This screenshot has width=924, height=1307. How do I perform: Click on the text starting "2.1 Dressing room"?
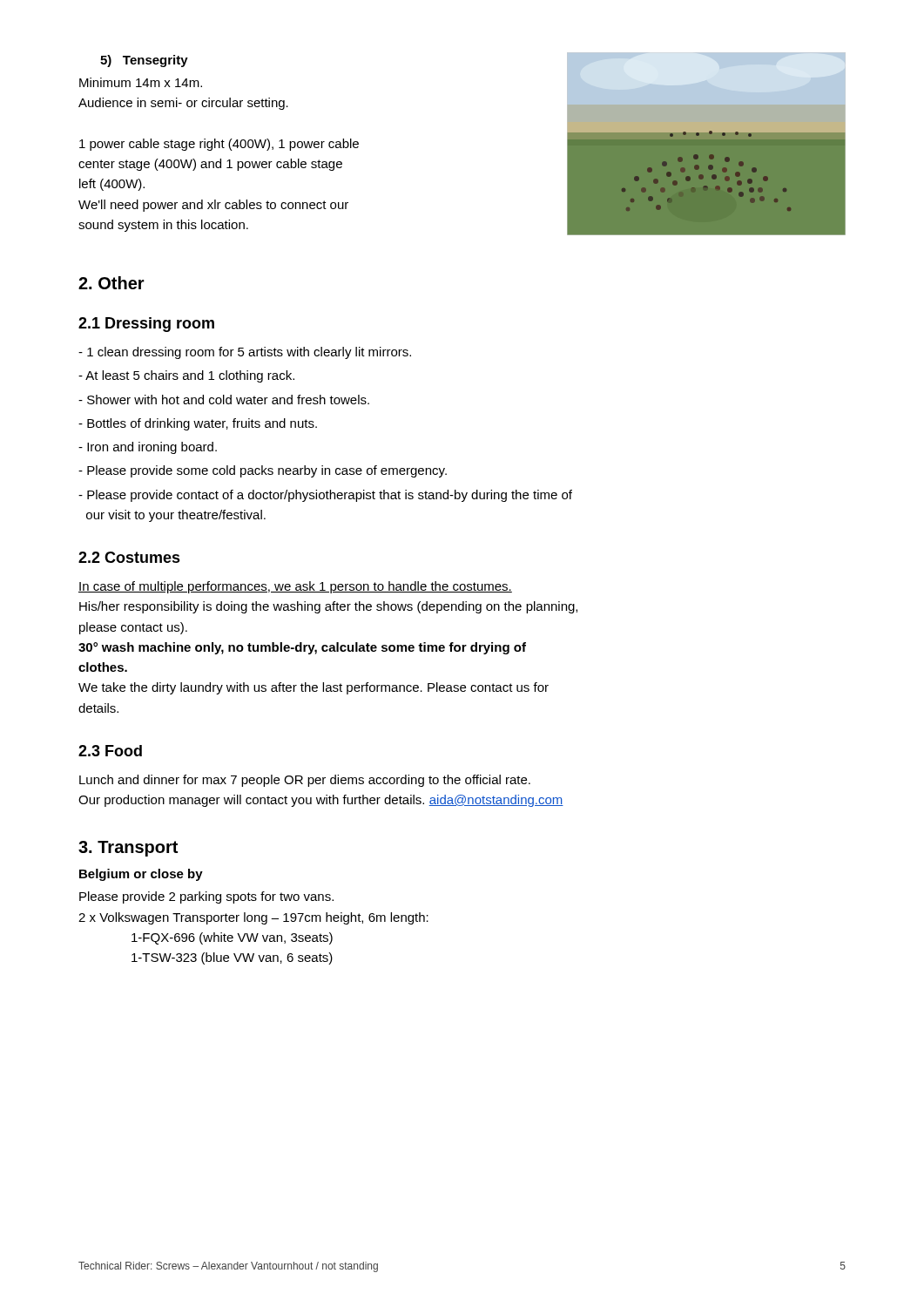[147, 323]
